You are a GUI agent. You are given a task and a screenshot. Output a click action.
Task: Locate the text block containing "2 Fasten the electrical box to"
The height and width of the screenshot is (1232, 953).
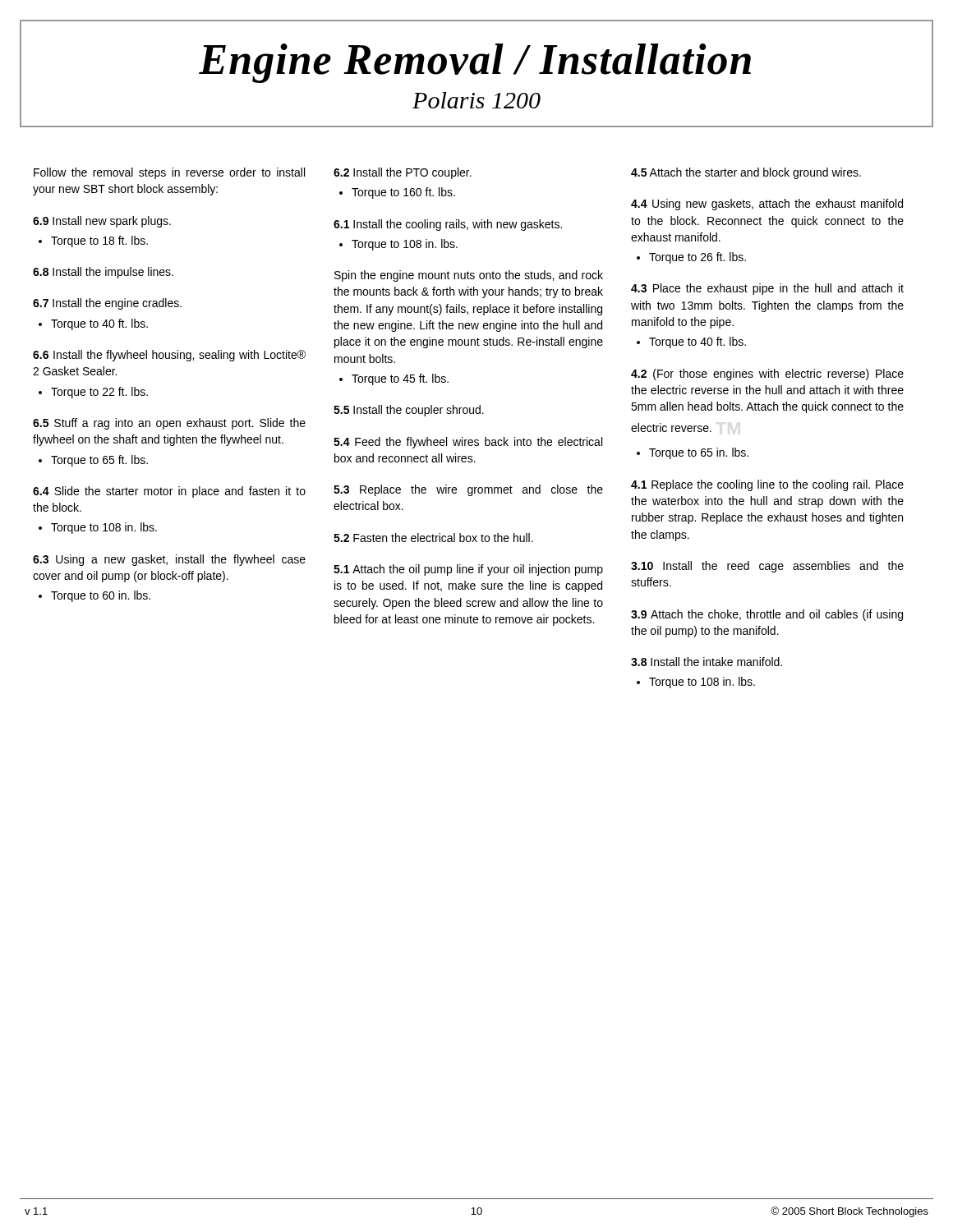click(468, 538)
